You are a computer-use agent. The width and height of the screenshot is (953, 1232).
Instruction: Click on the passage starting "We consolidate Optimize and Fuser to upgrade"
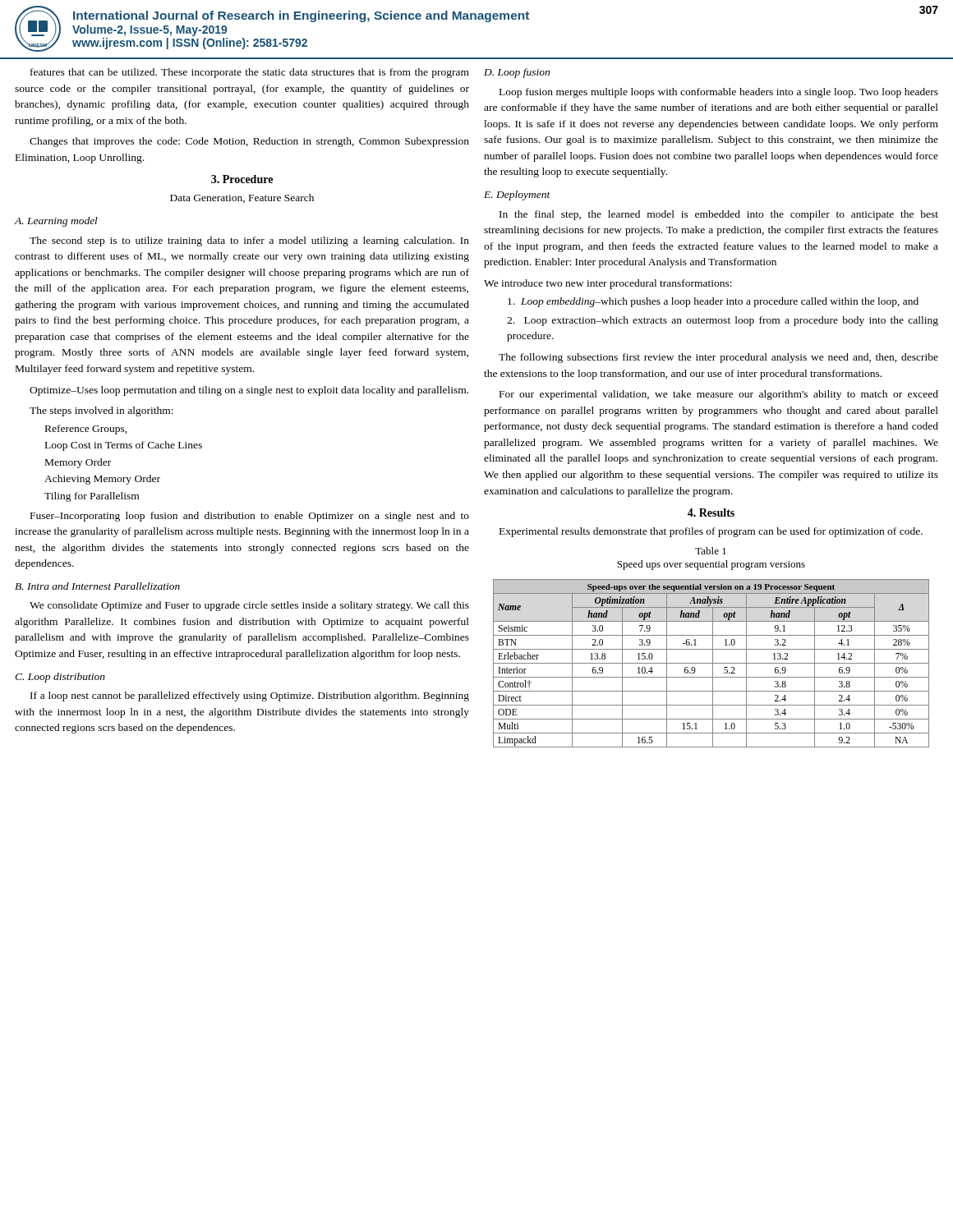tap(242, 629)
